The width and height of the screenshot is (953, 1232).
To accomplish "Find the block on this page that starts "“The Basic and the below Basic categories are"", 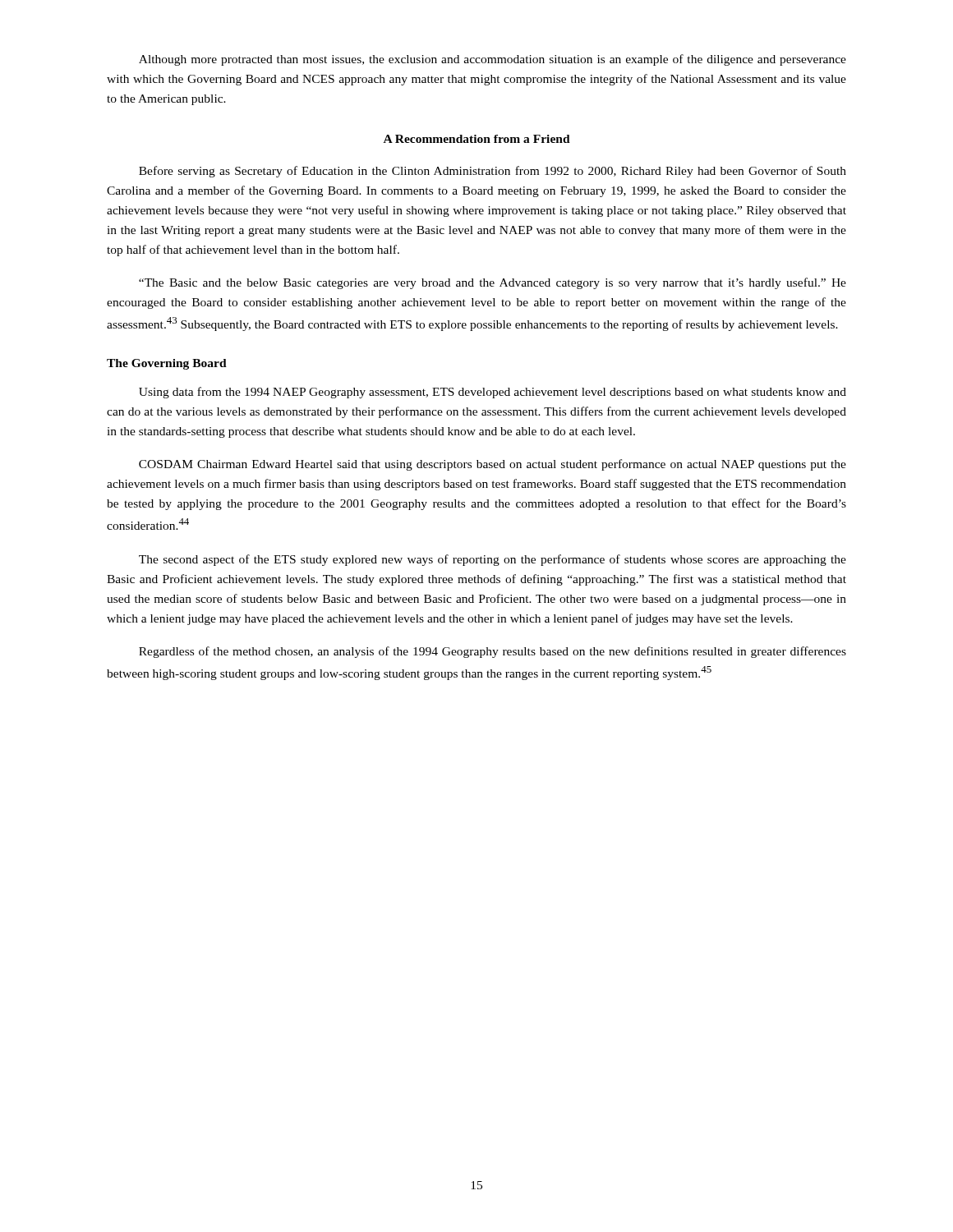I will coord(476,304).
